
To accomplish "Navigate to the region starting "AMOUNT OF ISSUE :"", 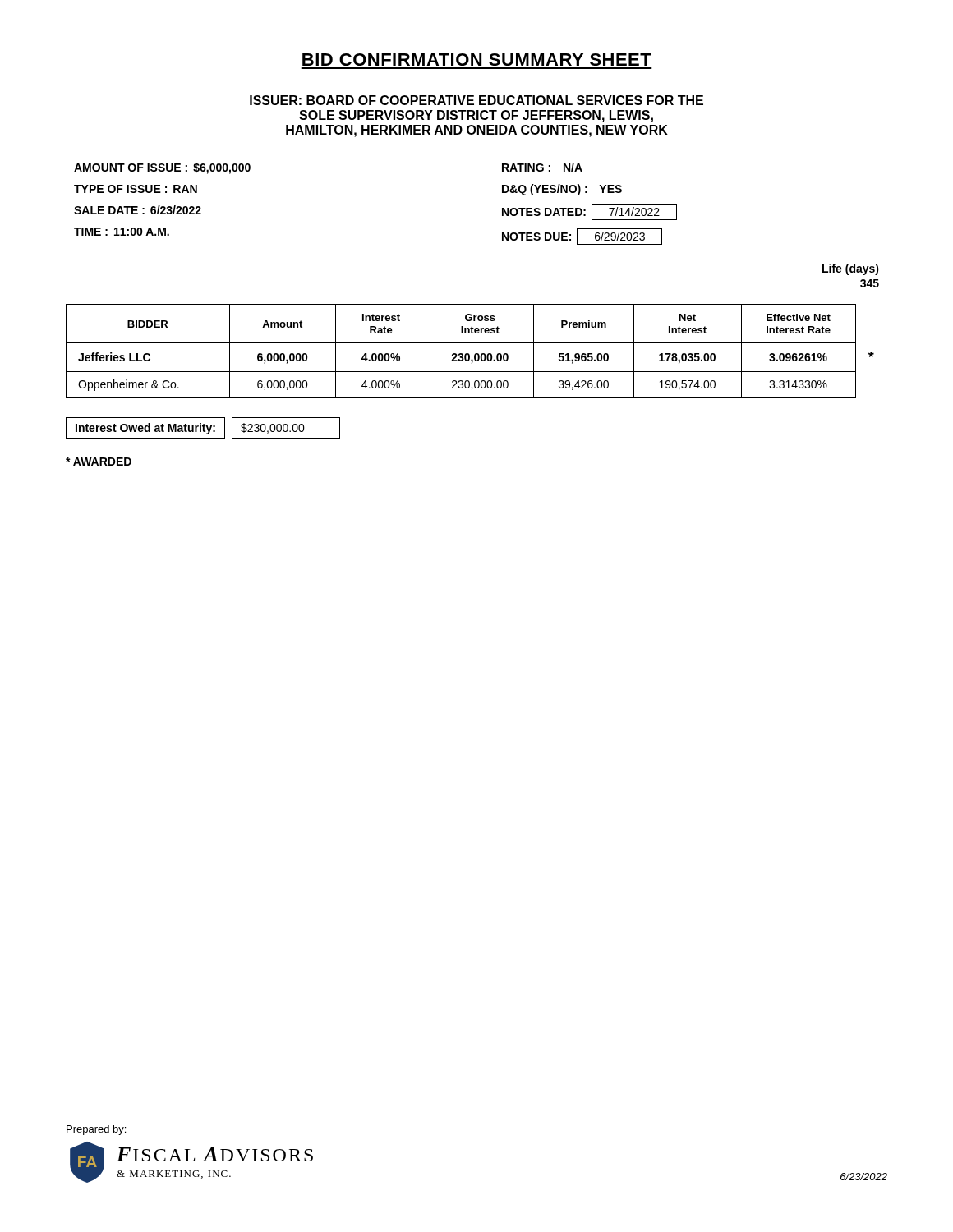I will [x=162, y=168].
